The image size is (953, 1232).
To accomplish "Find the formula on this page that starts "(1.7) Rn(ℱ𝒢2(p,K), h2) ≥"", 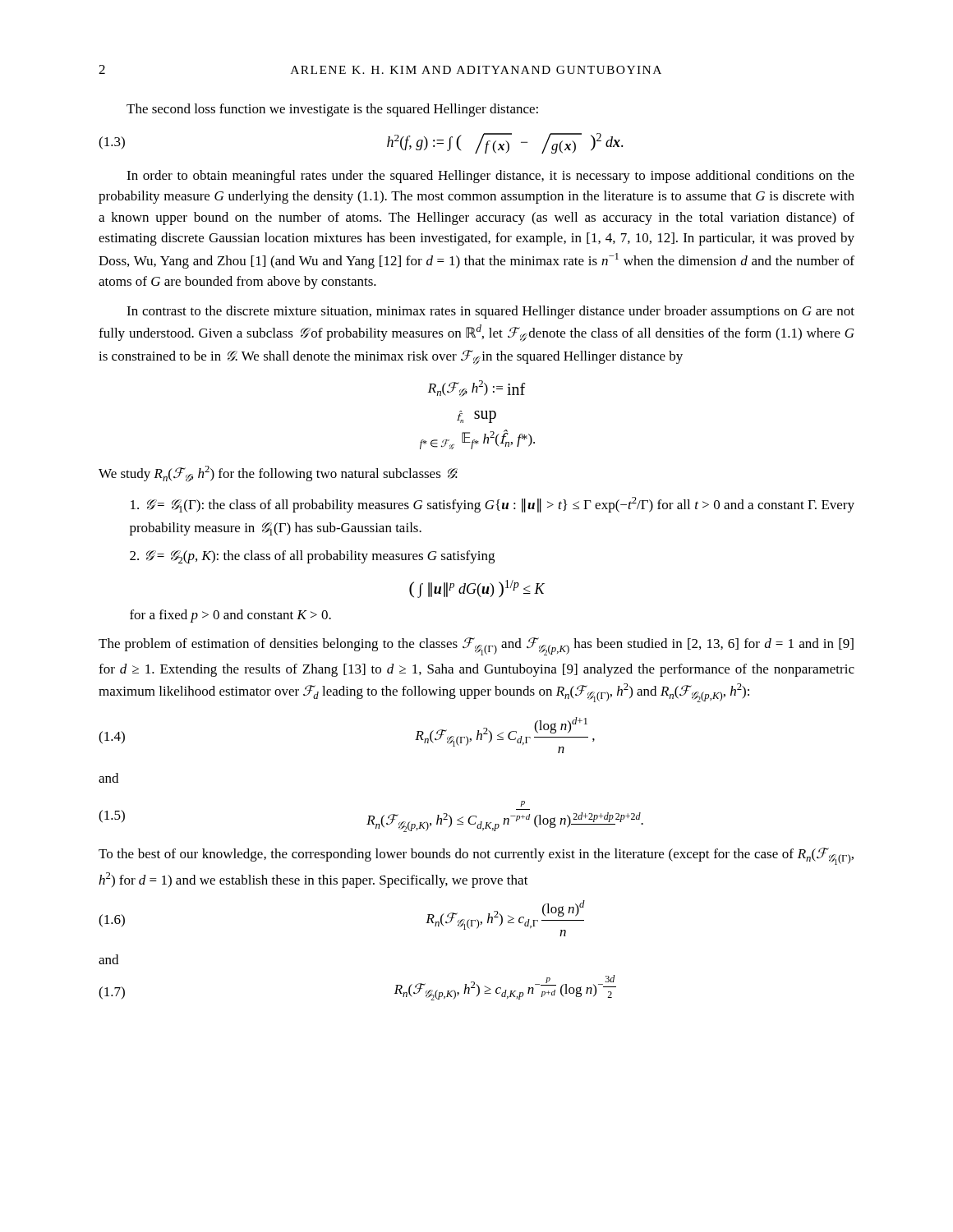I will click(476, 992).
